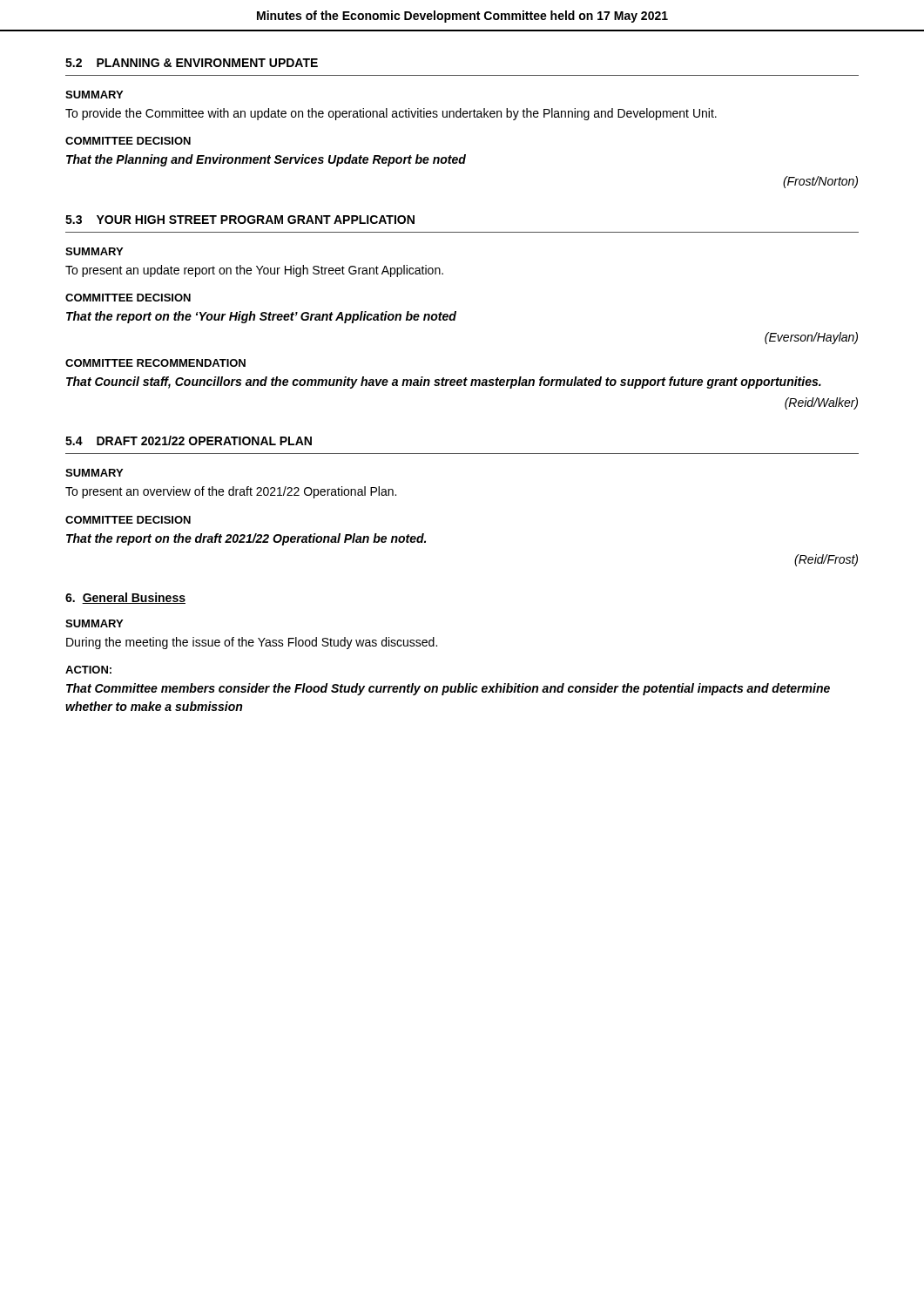
Task: Find the block on this page that starts "That the Planning and"
Action: pos(266,160)
